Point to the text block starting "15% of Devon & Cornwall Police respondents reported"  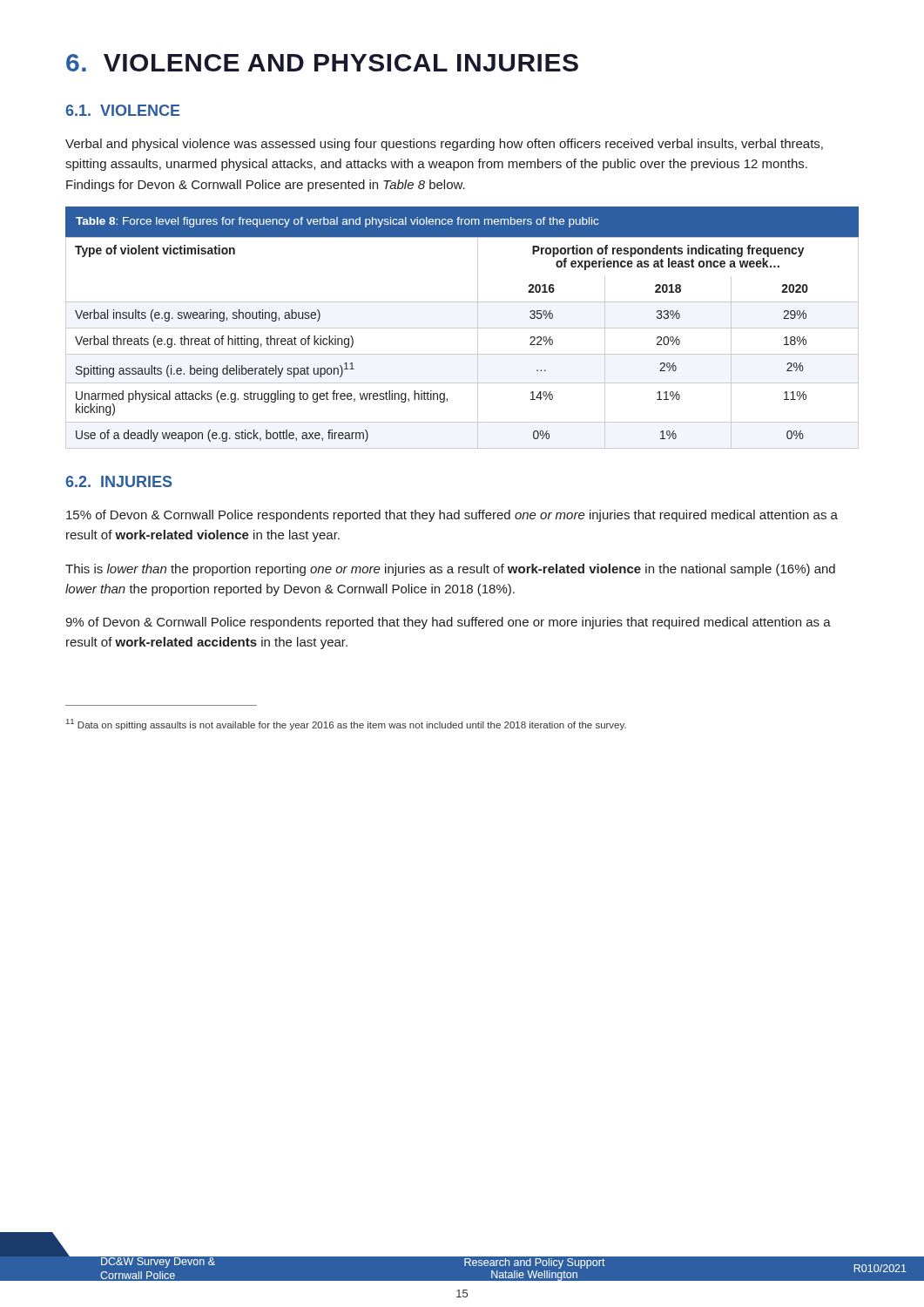(x=462, y=525)
